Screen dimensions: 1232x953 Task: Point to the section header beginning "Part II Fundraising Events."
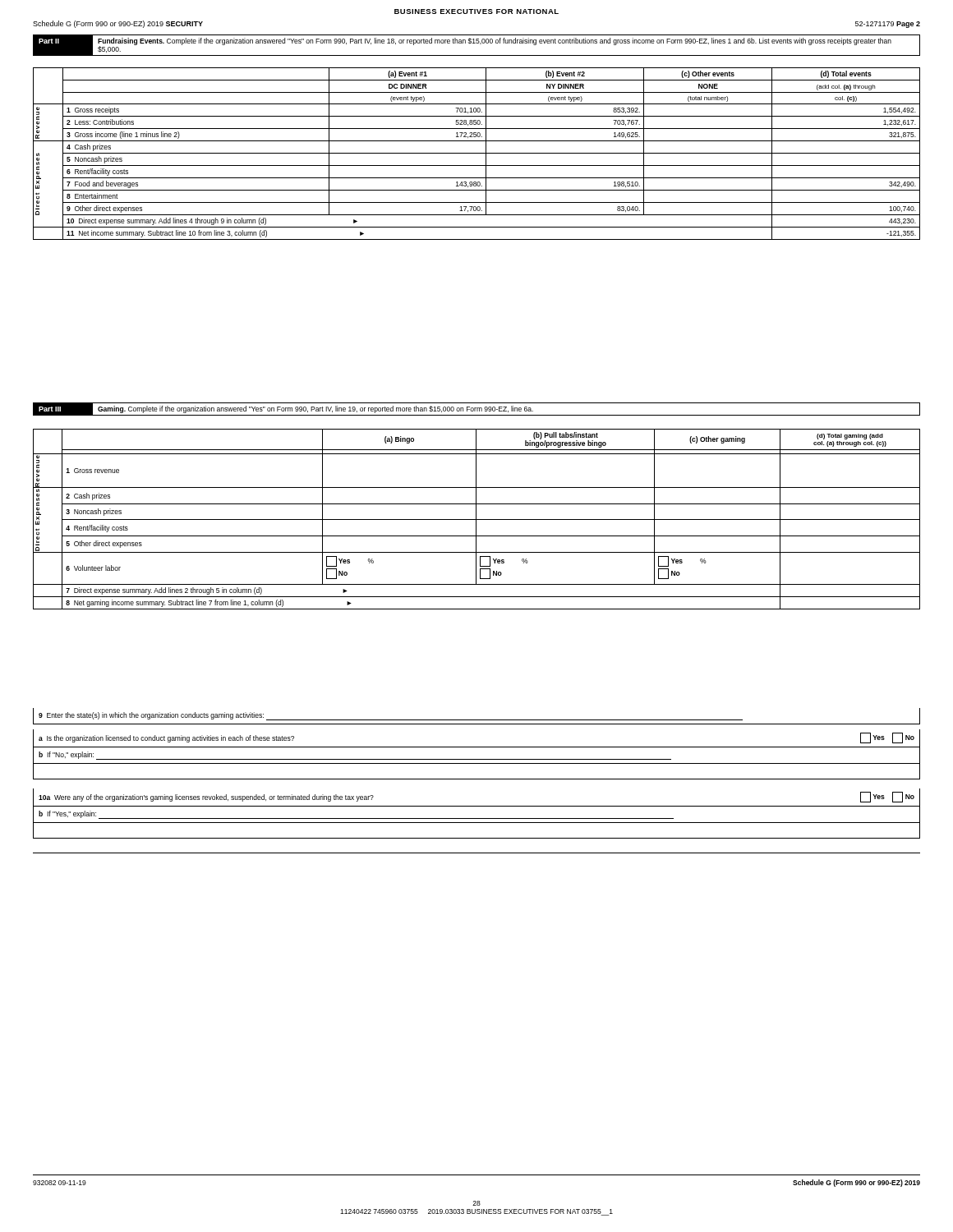tap(476, 45)
